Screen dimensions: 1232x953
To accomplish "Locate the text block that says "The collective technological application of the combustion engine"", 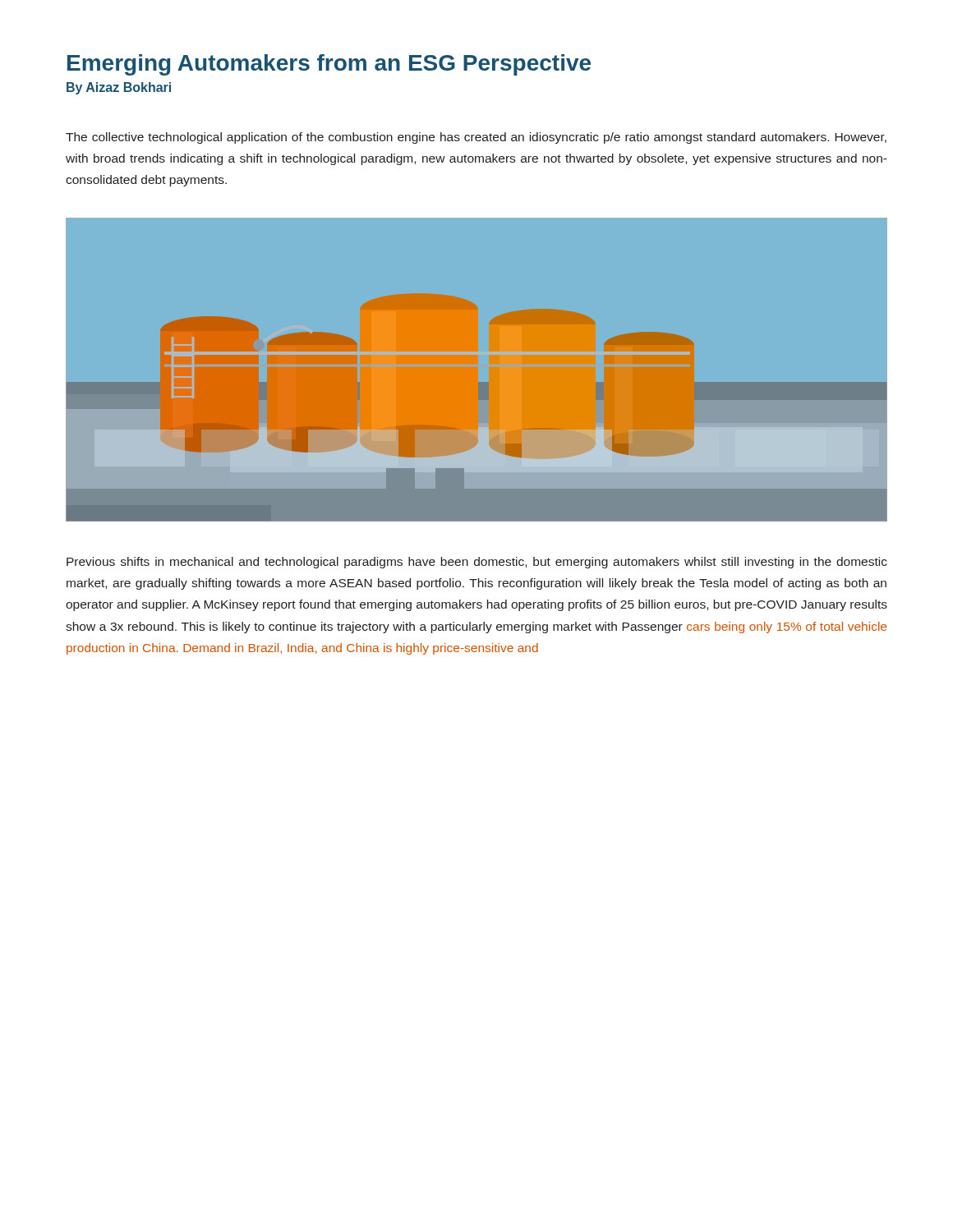I will tap(476, 159).
